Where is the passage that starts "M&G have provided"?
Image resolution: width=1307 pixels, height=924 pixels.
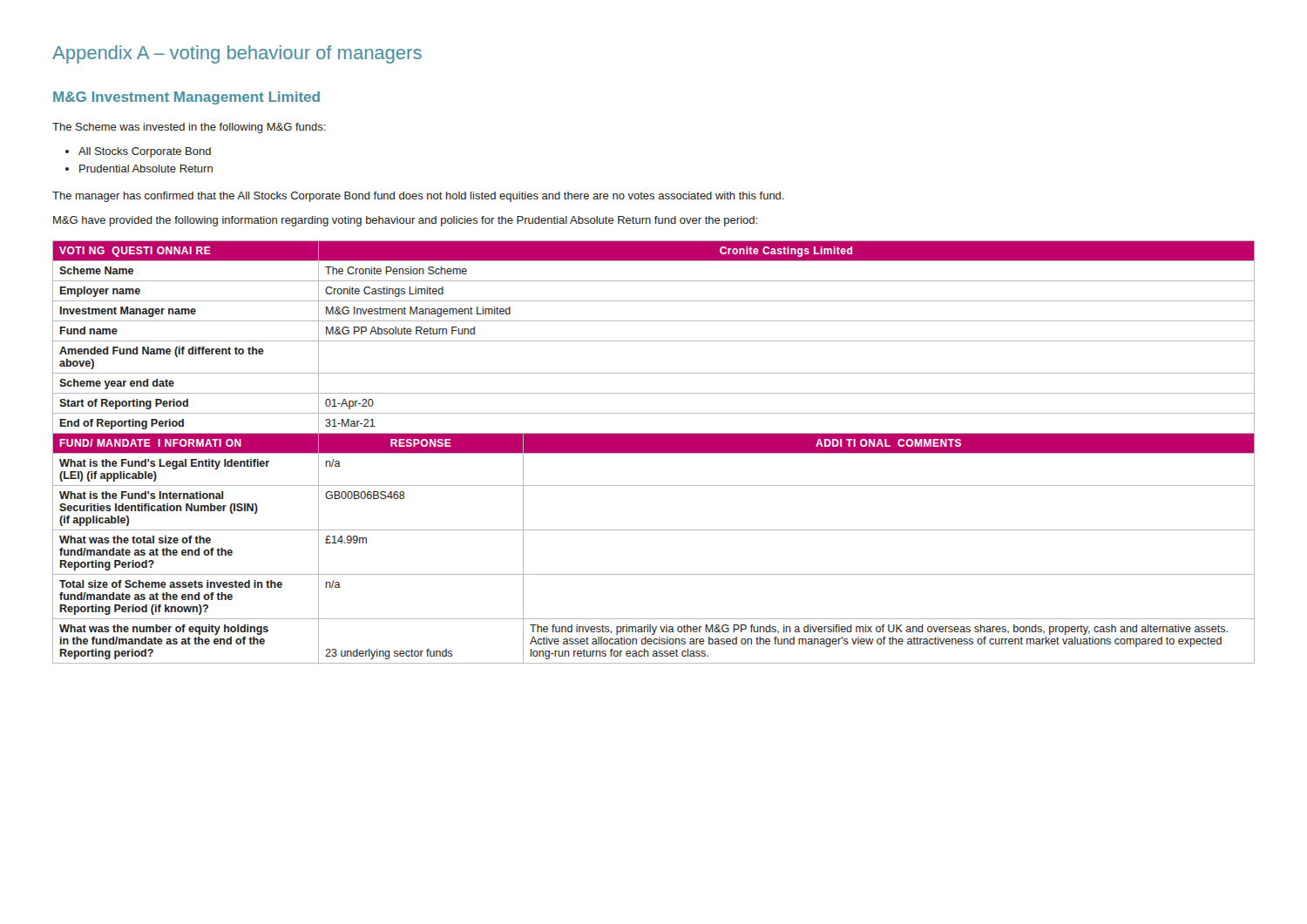(x=654, y=220)
